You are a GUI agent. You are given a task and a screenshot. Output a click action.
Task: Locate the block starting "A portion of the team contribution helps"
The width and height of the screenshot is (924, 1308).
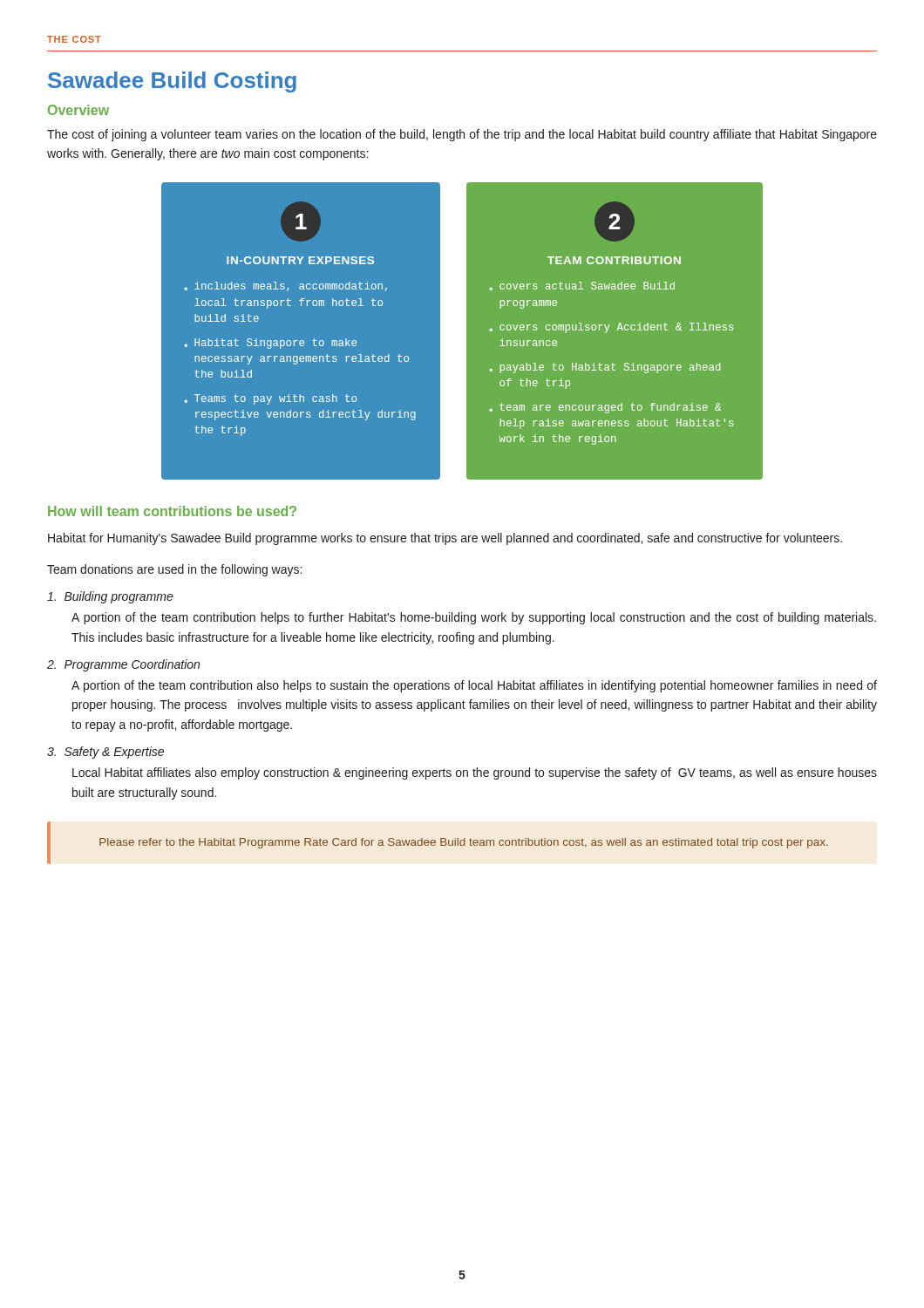coord(474,627)
